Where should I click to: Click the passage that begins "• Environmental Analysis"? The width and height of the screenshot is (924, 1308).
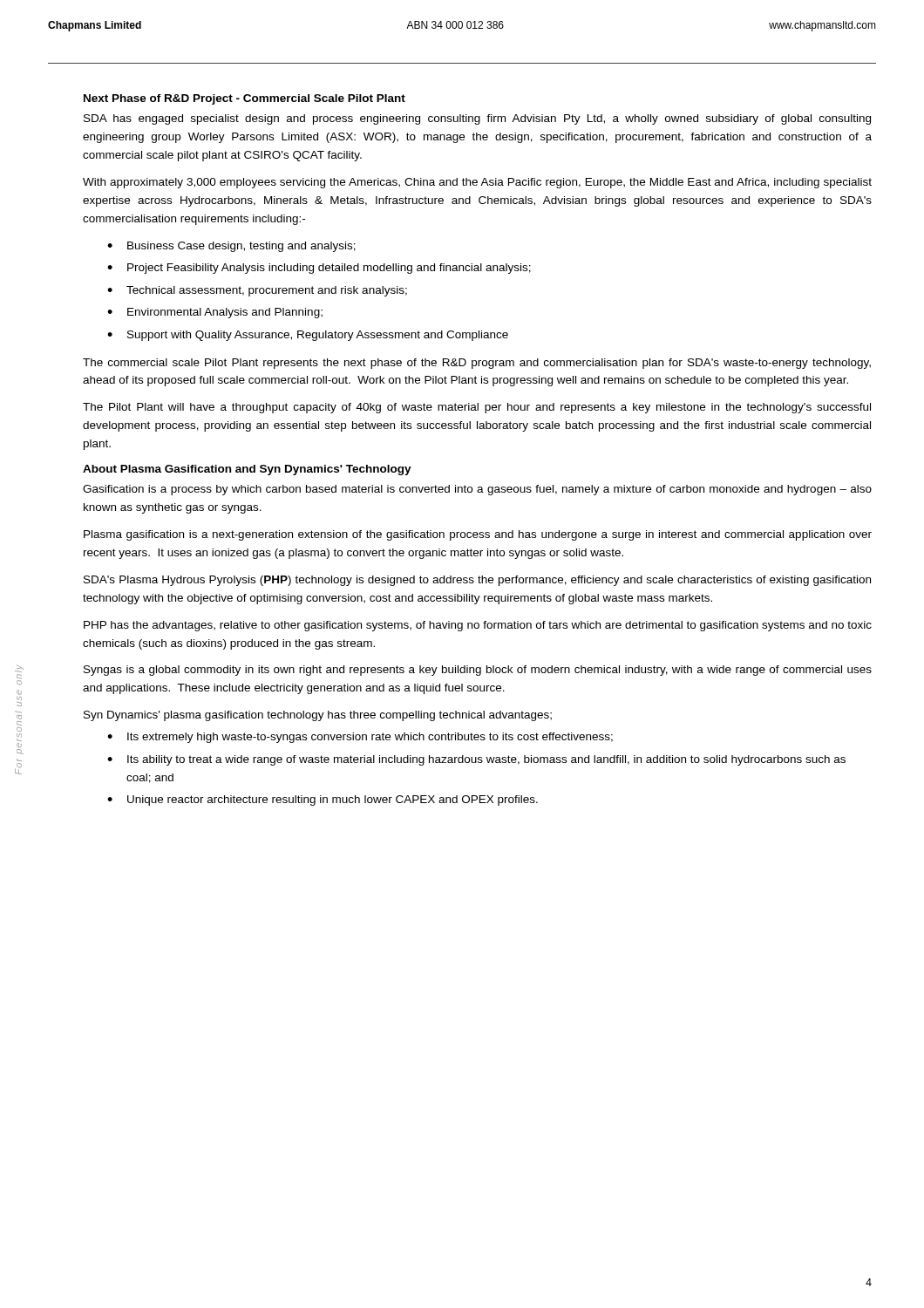[x=215, y=313]
